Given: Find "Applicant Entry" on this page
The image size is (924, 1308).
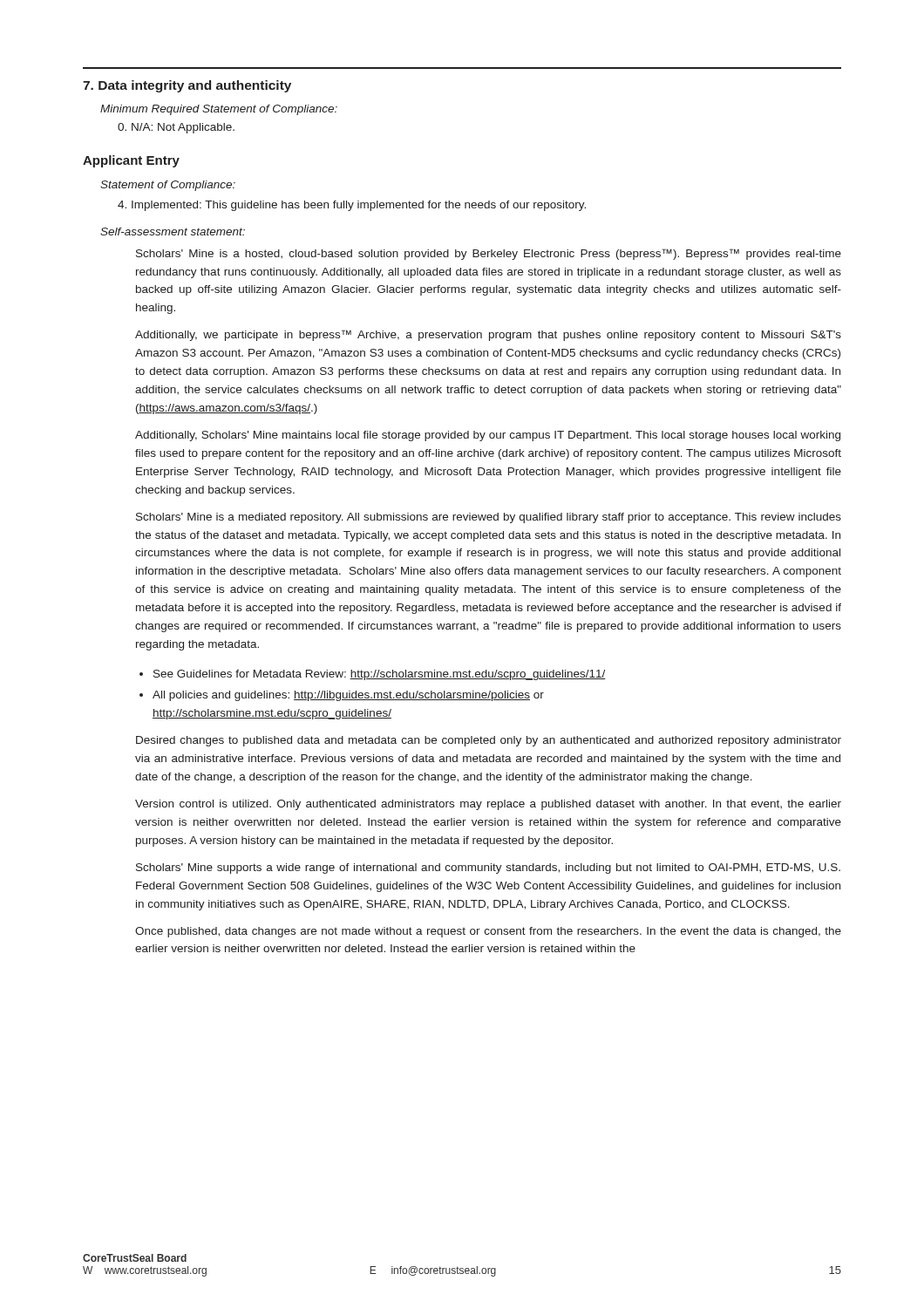Looking at the screenshot, I should point(131,160).
